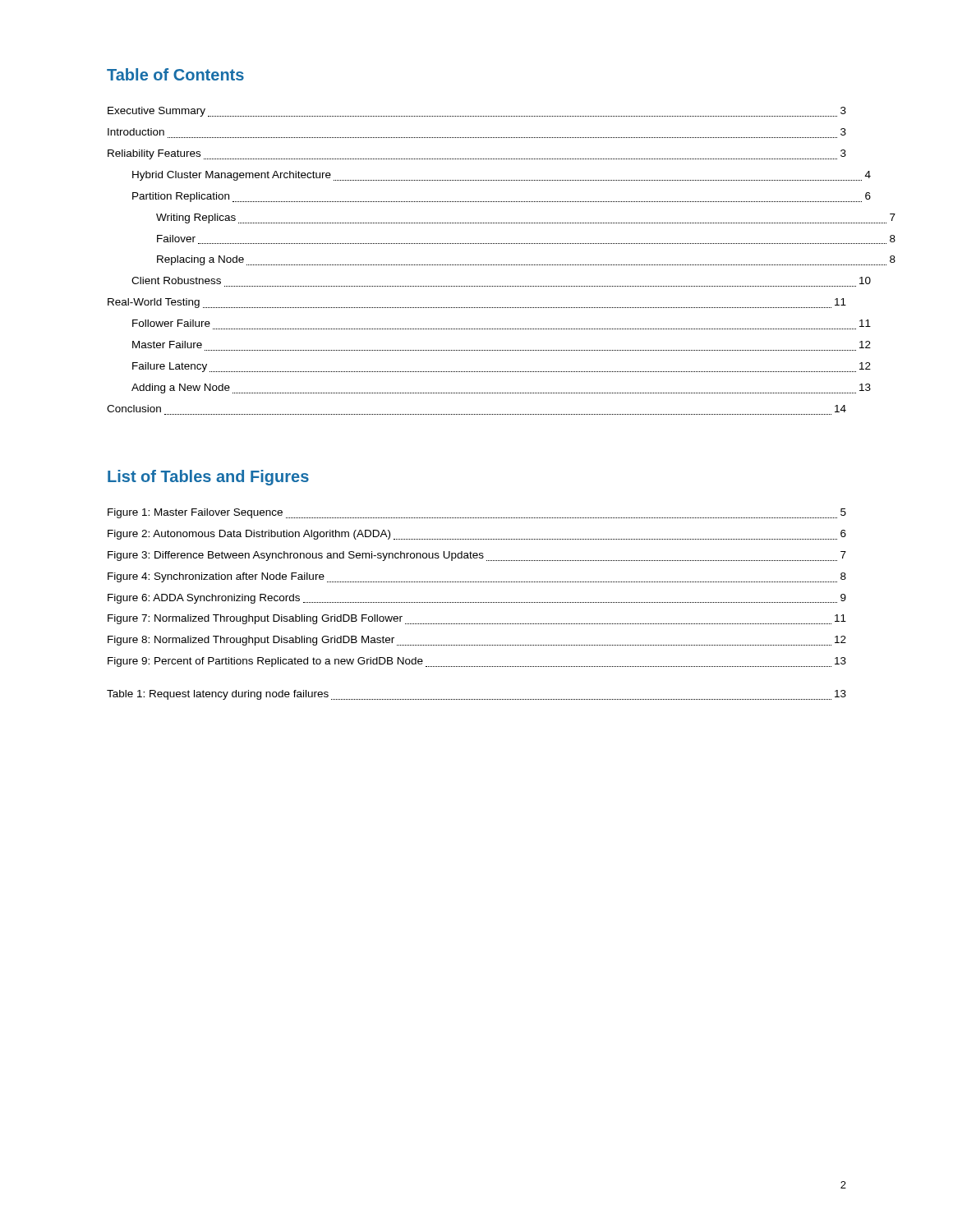Select the list item that says "Figure 3: Difference Between Asynchronous"
The height and width of the screenshot is (1232, 953).
[x=476, y=555]
